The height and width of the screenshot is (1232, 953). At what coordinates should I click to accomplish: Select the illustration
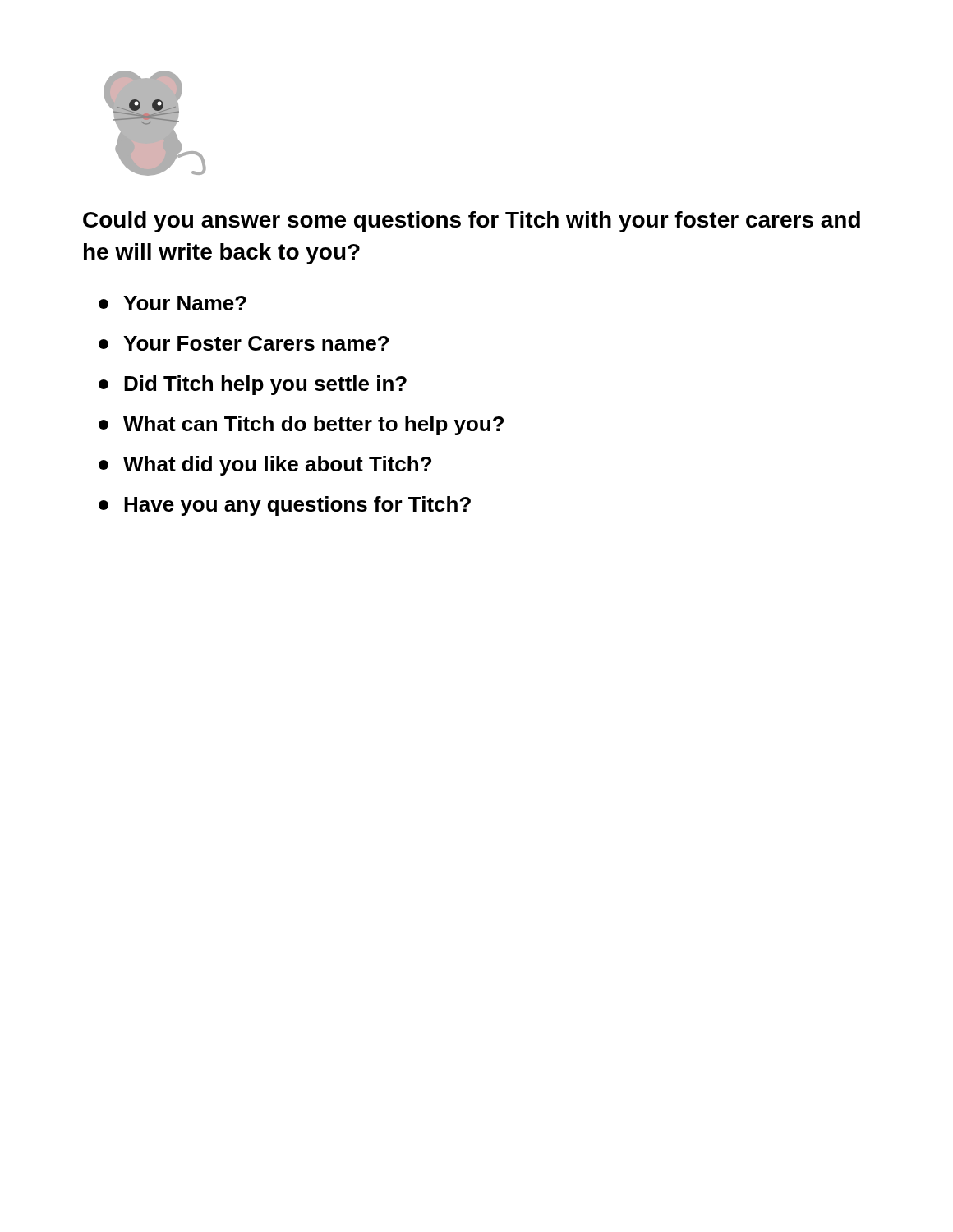coord(476,117)
